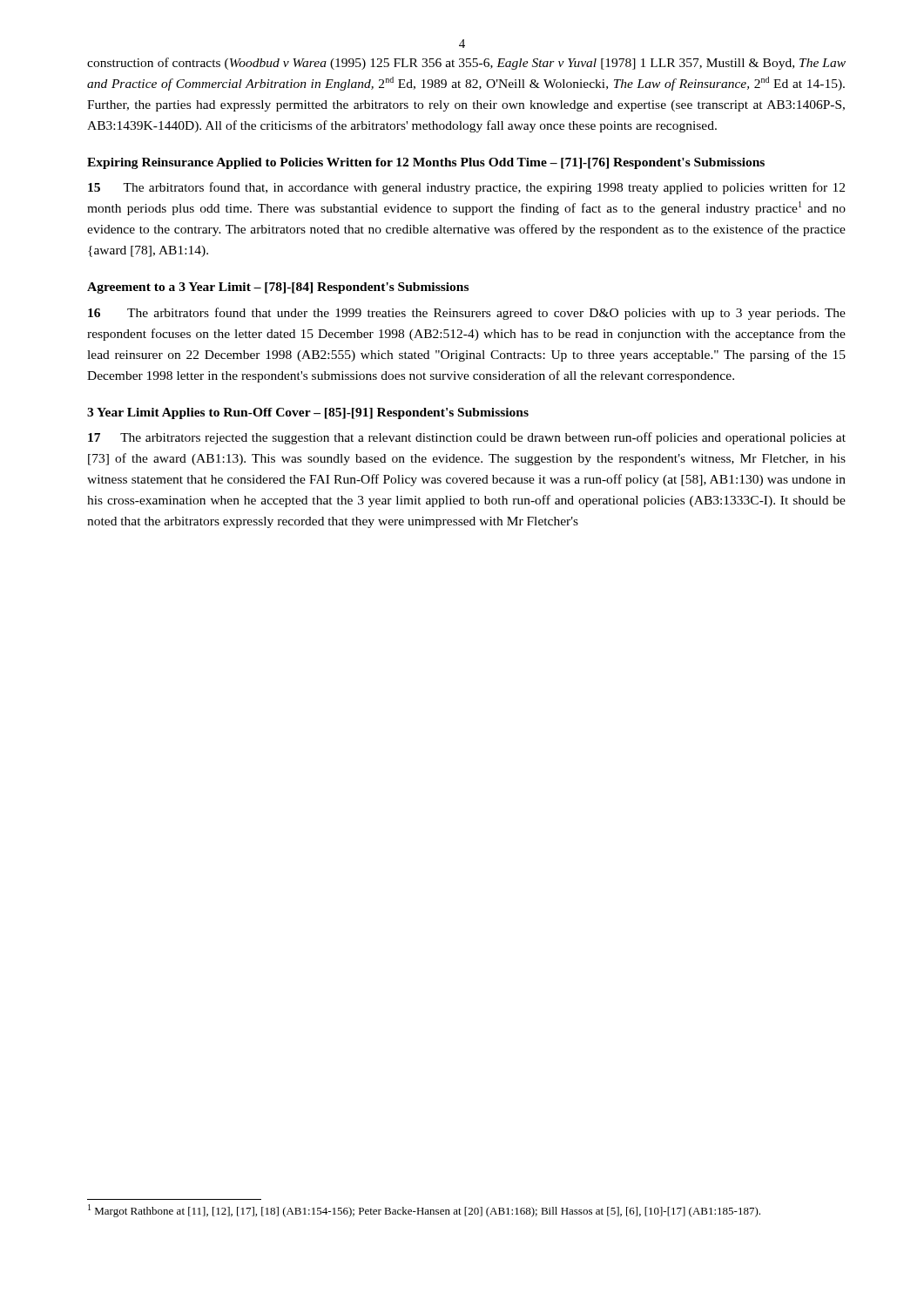
Task: Click on the region starting "16 The arbitrators found that"
Action: (466, 343)
